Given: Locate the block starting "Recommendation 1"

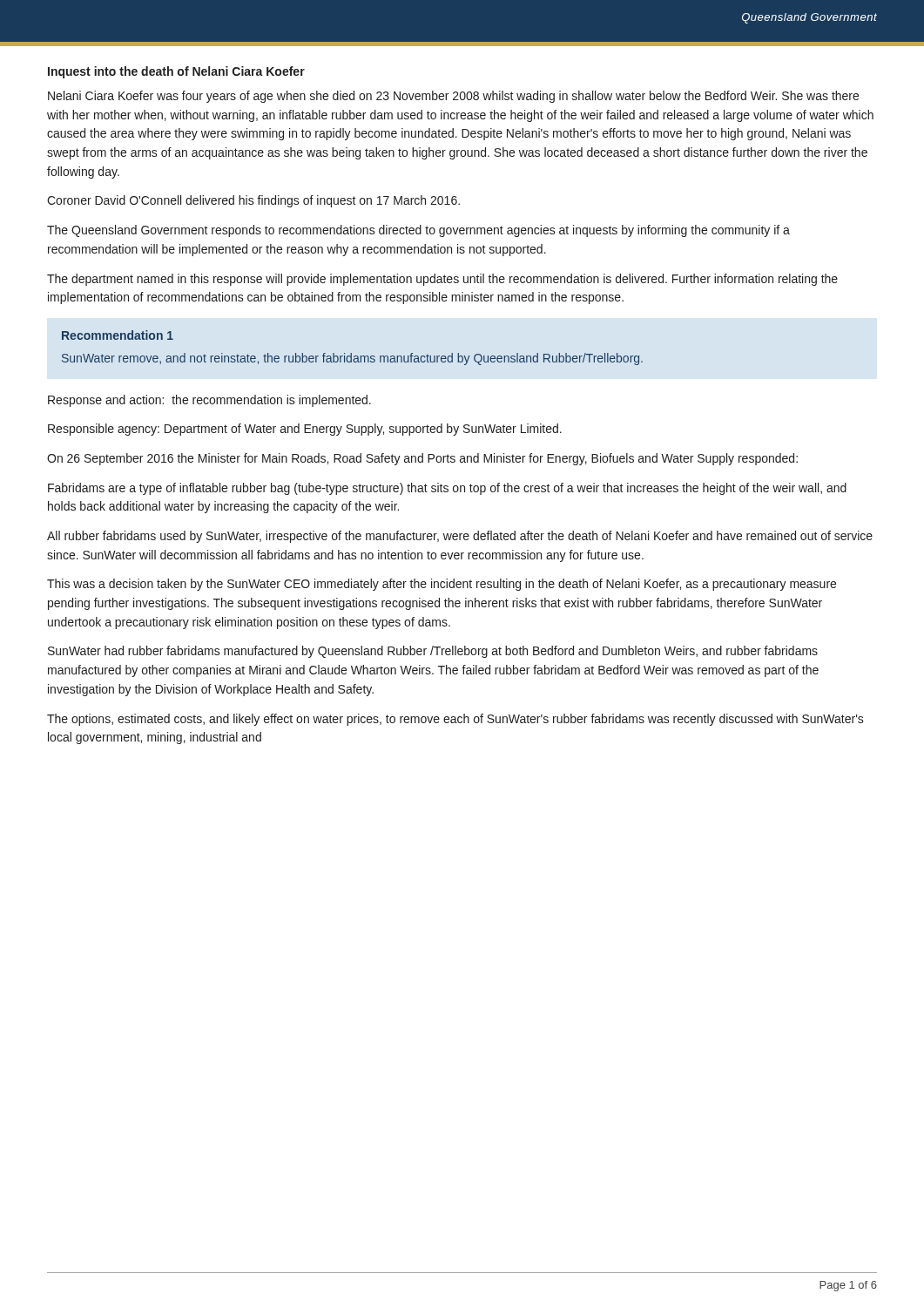Looking at the screenshot, I should pyautogui.click(x=117, y=335).
